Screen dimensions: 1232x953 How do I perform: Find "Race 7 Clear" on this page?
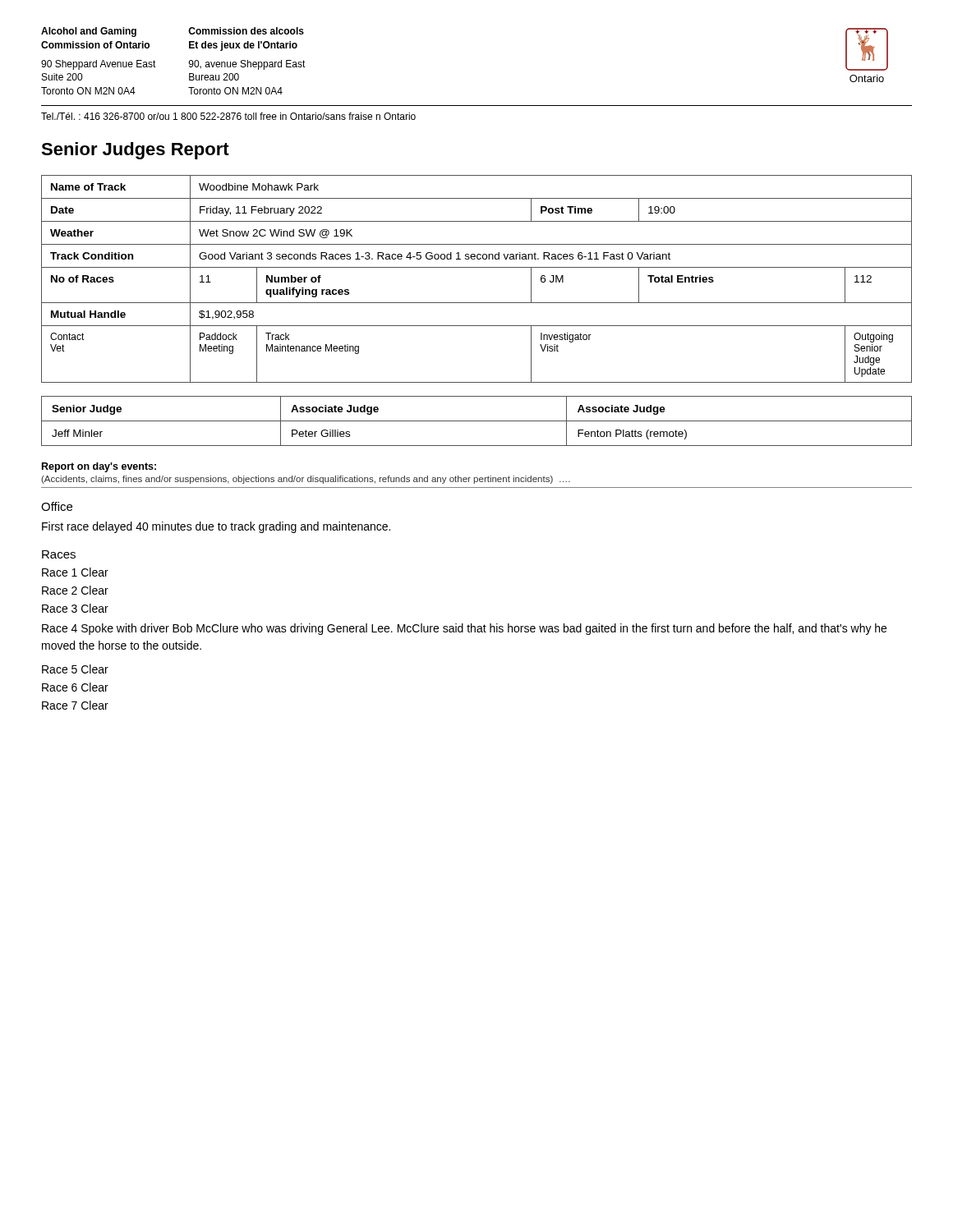(x=75, y=706)
